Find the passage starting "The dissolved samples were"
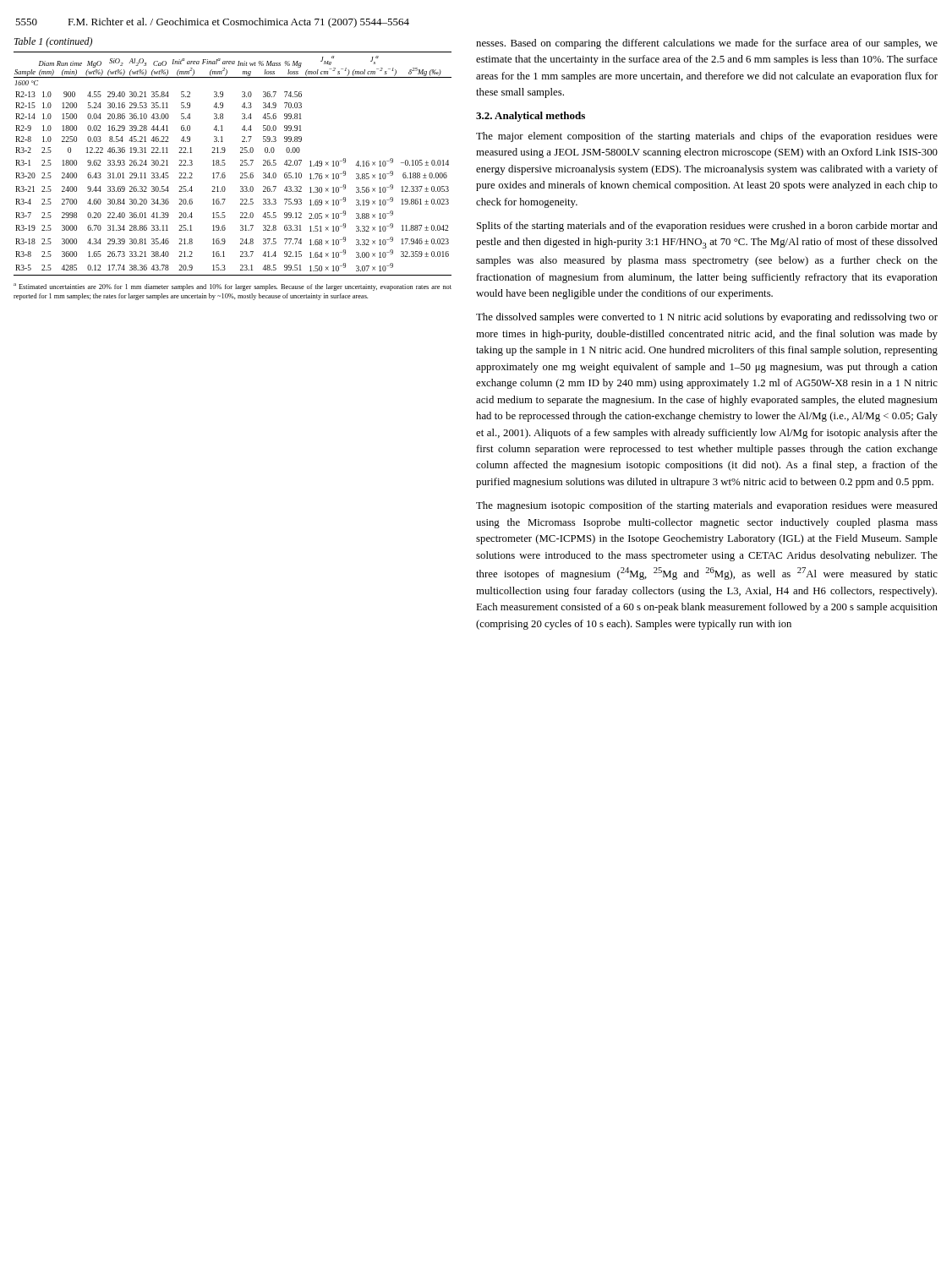This screenshot has height=1268, width=952. (707, 400)
